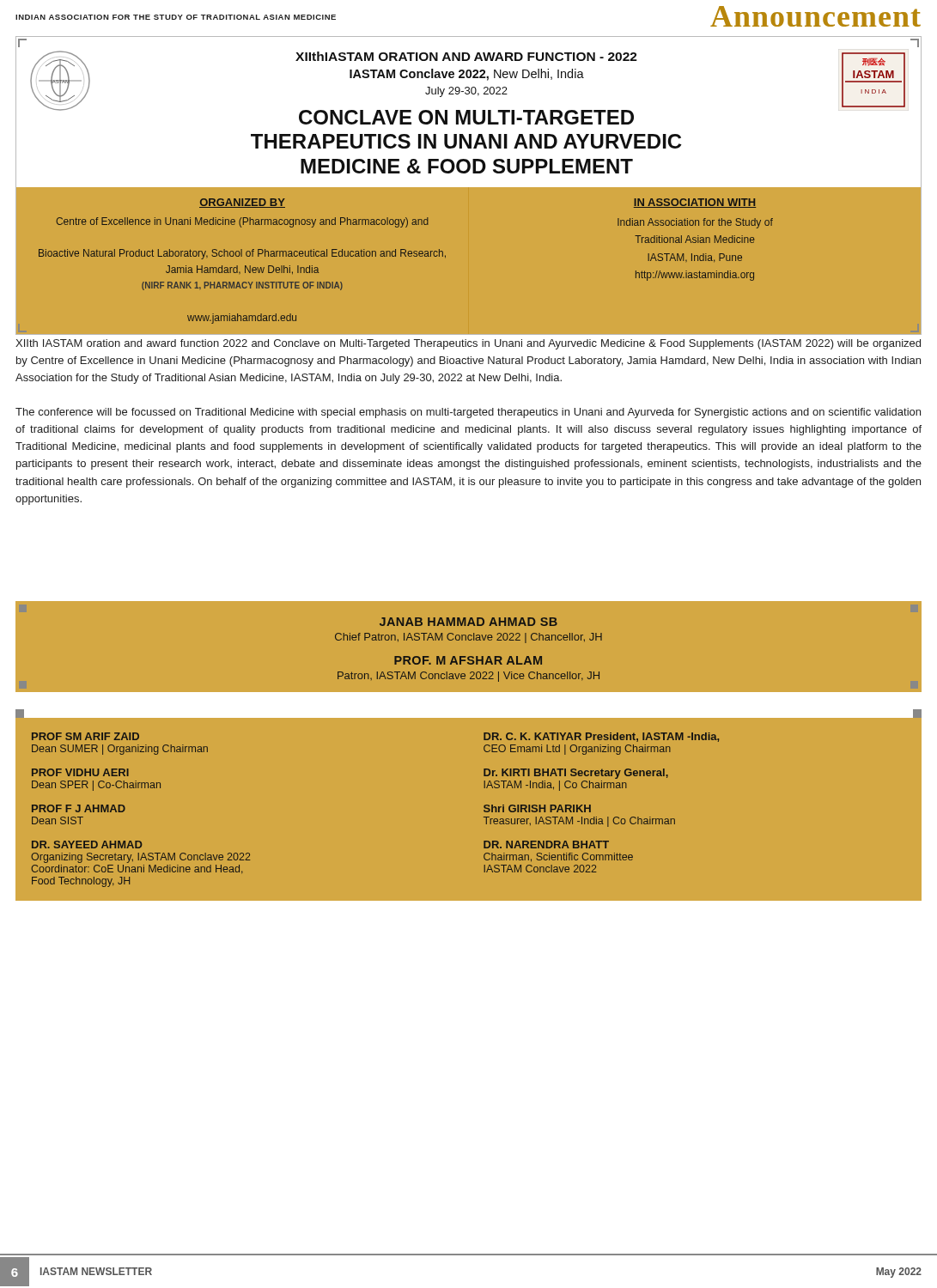Find the text block starting "DR. C. K. KATIYAR"
The width and height of the screenshot is (937, 1288).
click(695, 742)
